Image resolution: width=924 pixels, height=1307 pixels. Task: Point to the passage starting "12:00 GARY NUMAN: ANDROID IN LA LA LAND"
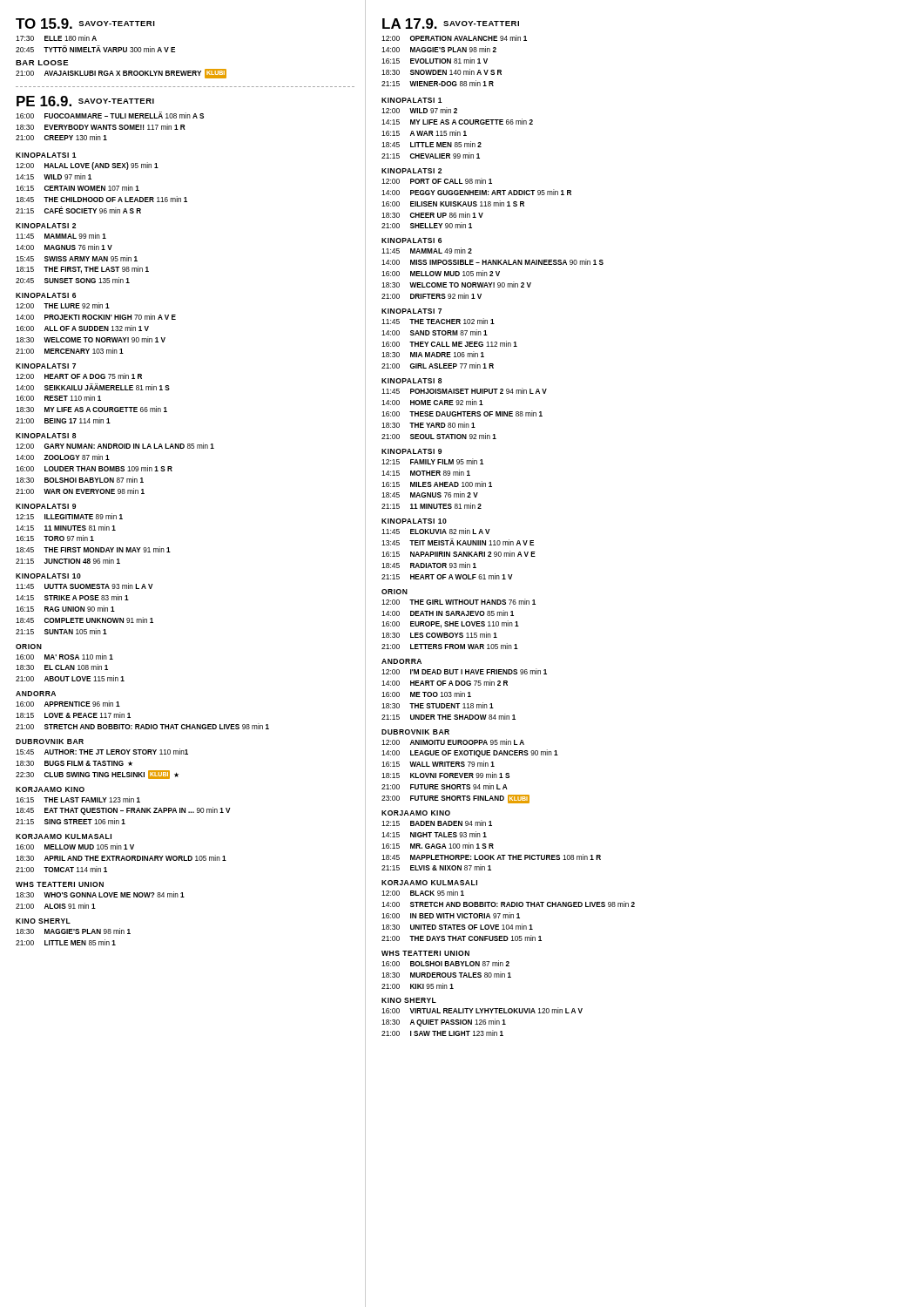[115, 446]
